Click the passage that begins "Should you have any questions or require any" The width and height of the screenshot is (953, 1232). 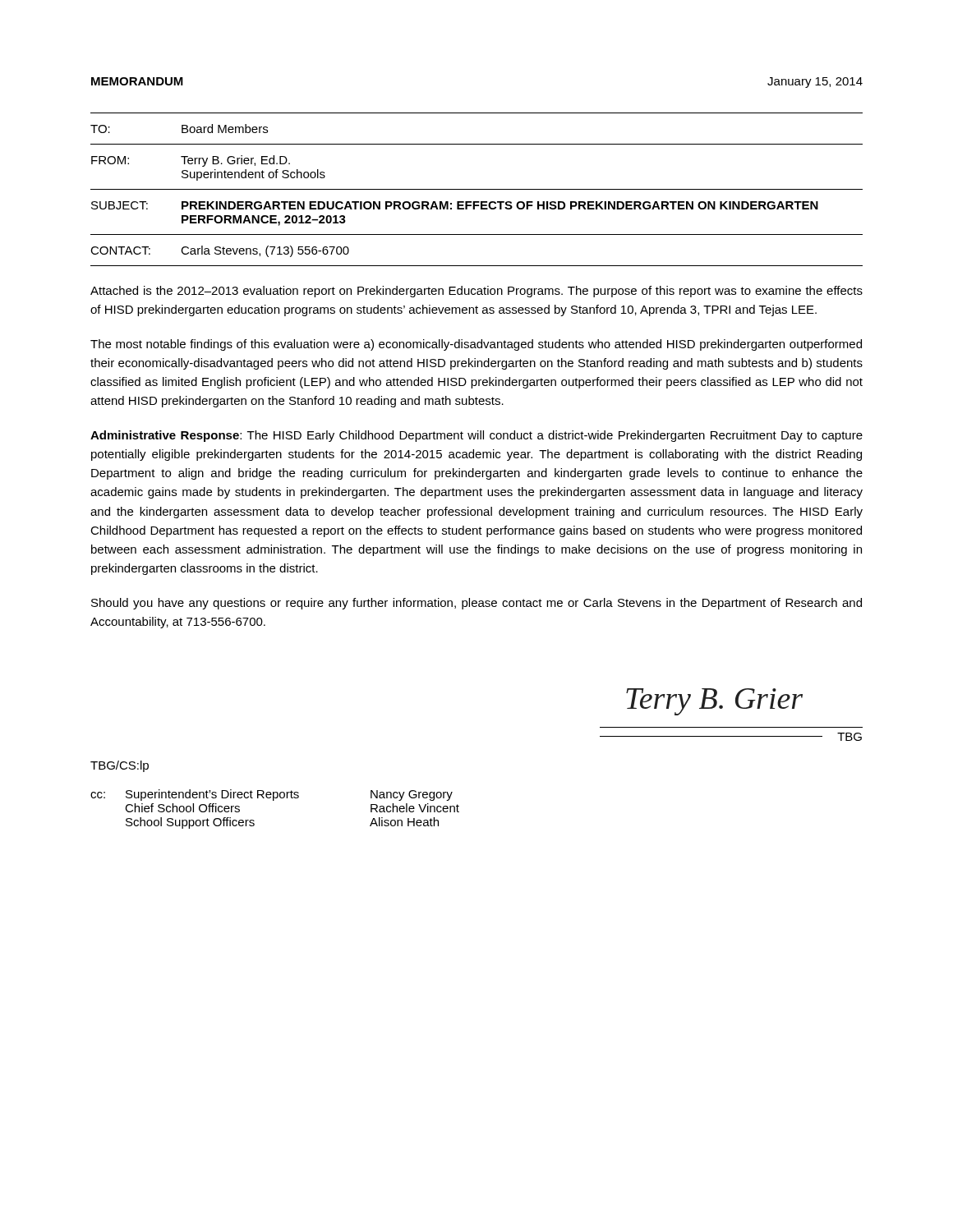point(476,612)
